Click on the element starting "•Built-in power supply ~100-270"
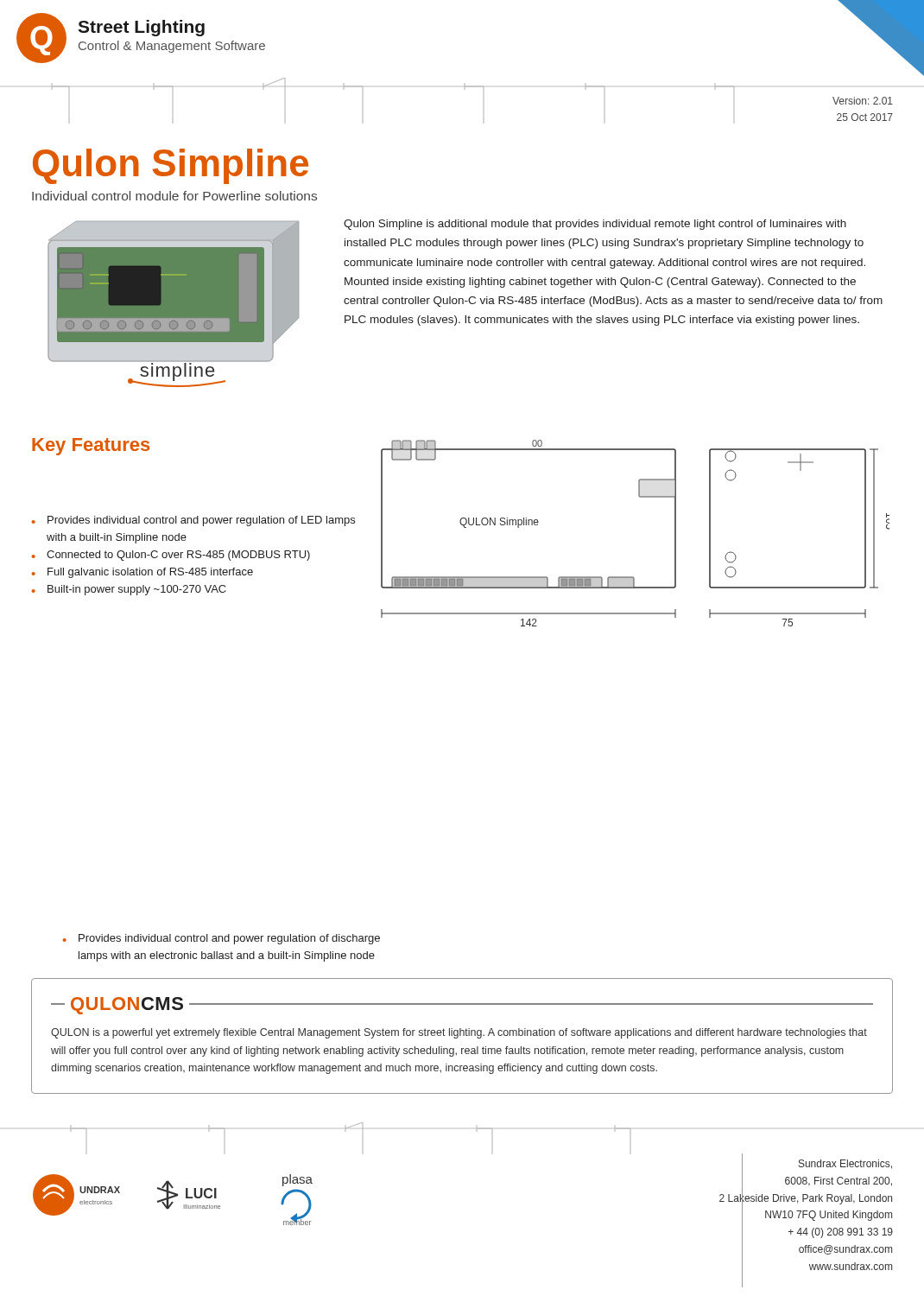Image resolution: width=924 pixels, height=1296 pixels. click(x=197, y=589)
